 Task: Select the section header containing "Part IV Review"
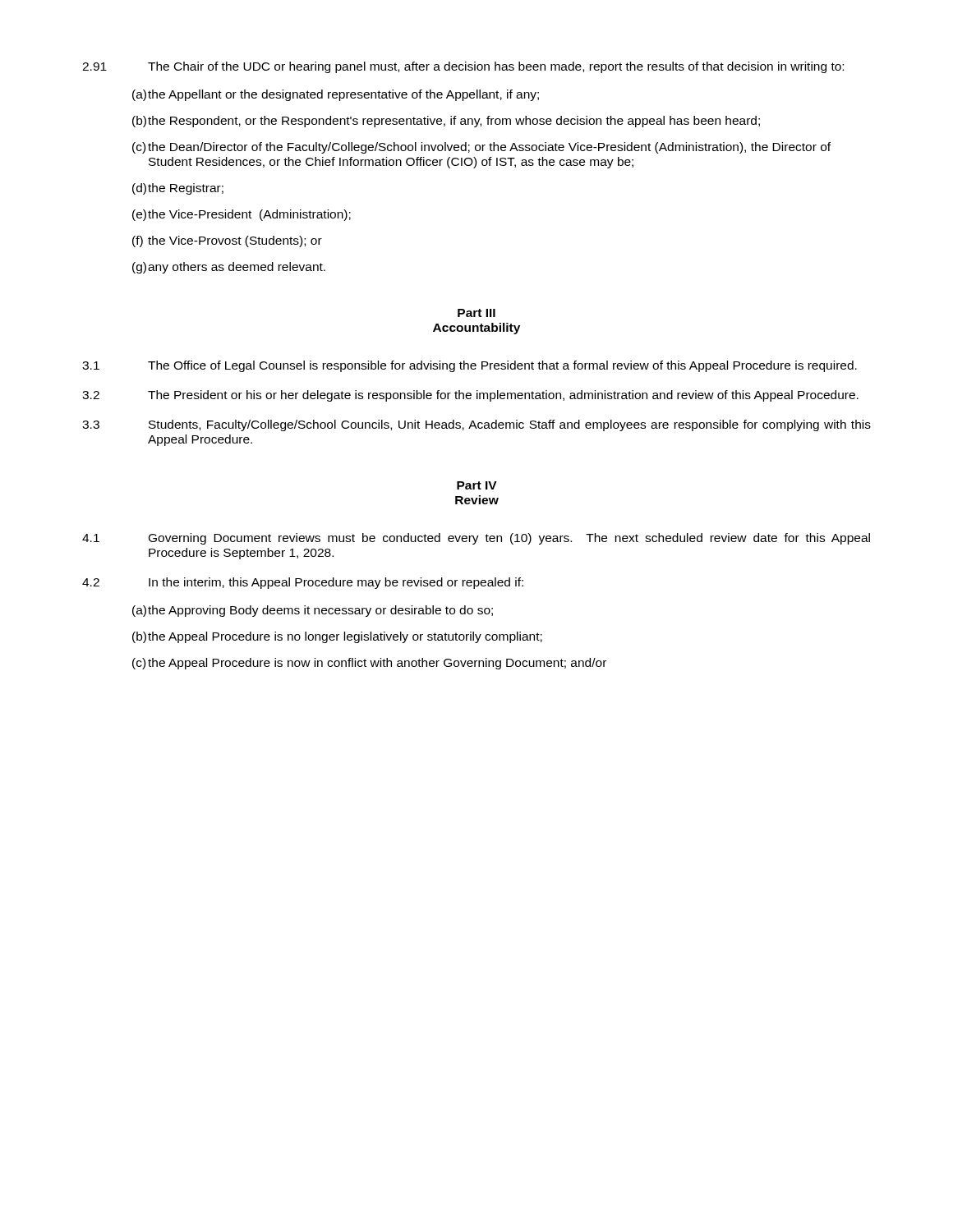click(476, 493)
